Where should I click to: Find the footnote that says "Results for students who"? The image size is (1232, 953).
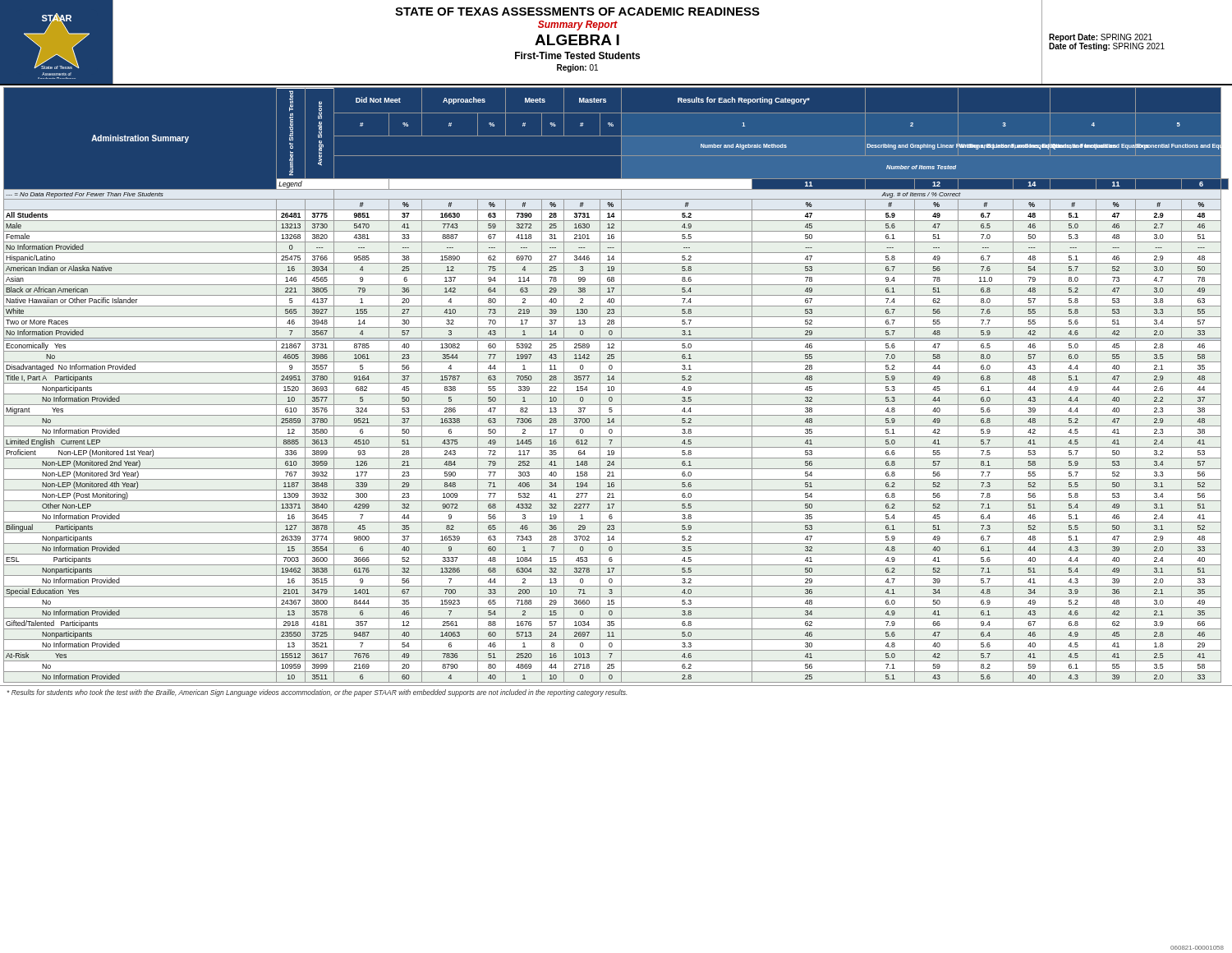[317, 692]
